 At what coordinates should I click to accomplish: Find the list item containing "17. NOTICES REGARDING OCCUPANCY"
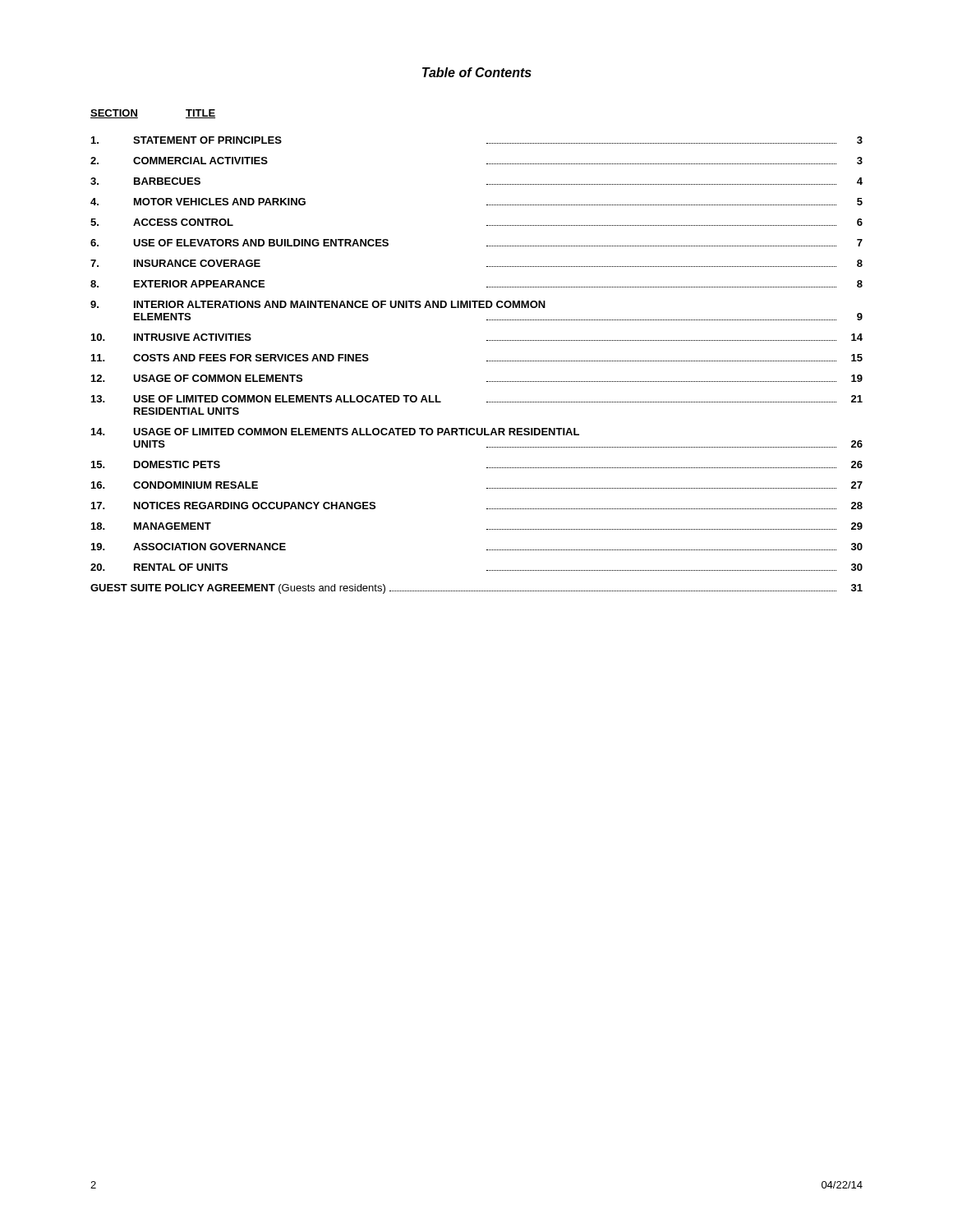tap(476, 505)
